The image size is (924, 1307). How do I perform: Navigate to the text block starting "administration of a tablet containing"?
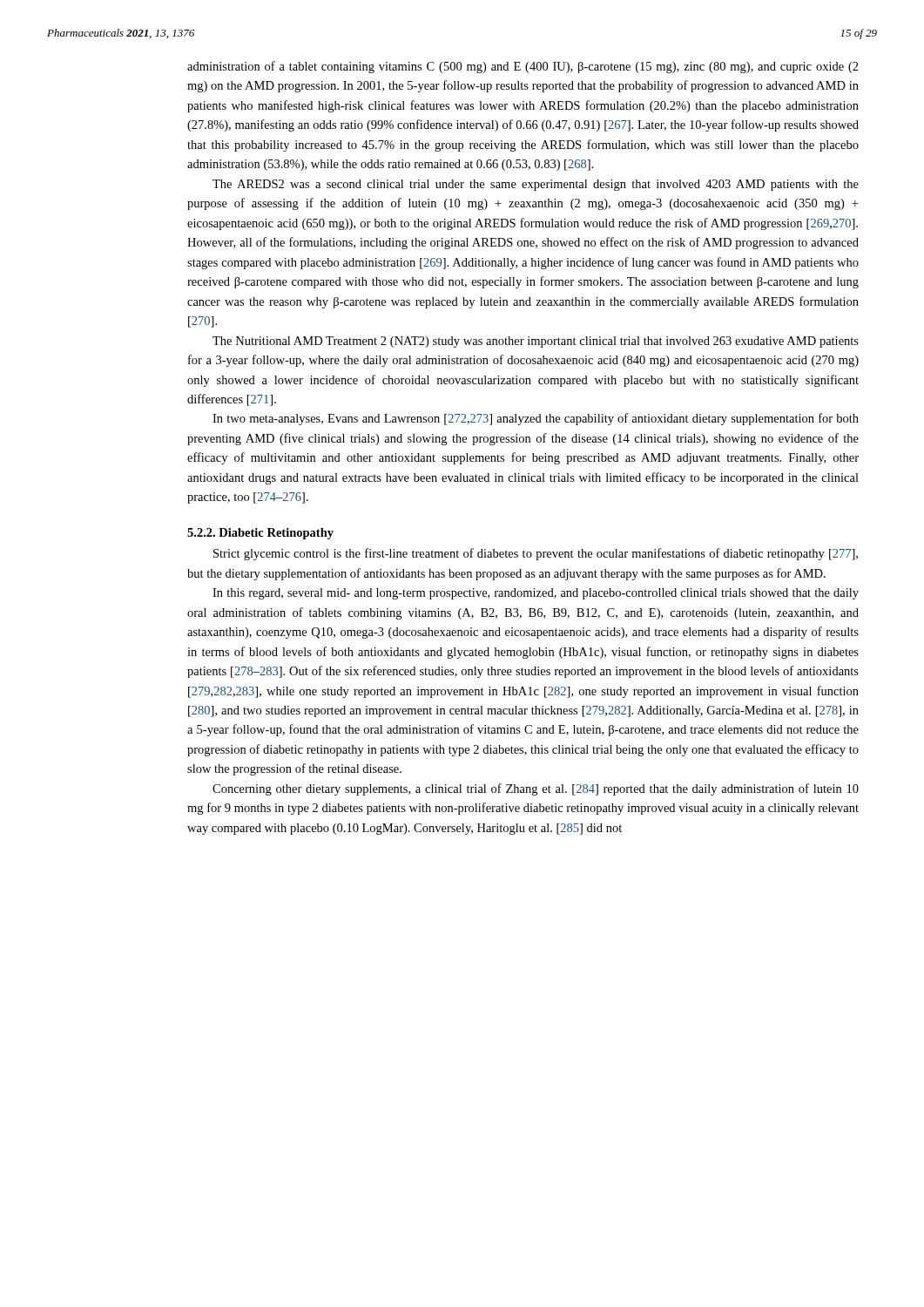pyautogui.click(x=523, y=115)
